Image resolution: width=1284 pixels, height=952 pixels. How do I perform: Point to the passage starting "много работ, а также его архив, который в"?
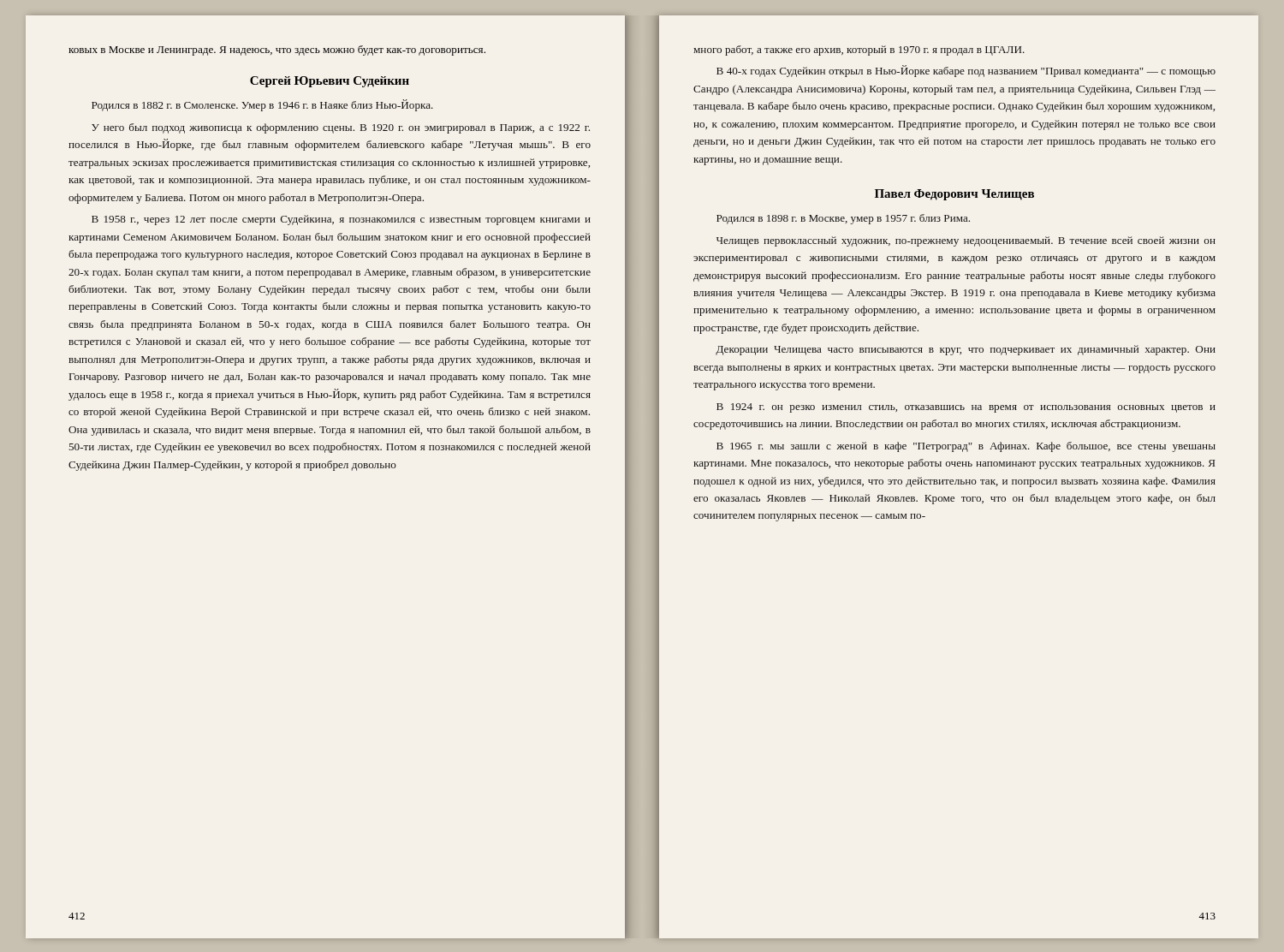click(x=954, y=105)
